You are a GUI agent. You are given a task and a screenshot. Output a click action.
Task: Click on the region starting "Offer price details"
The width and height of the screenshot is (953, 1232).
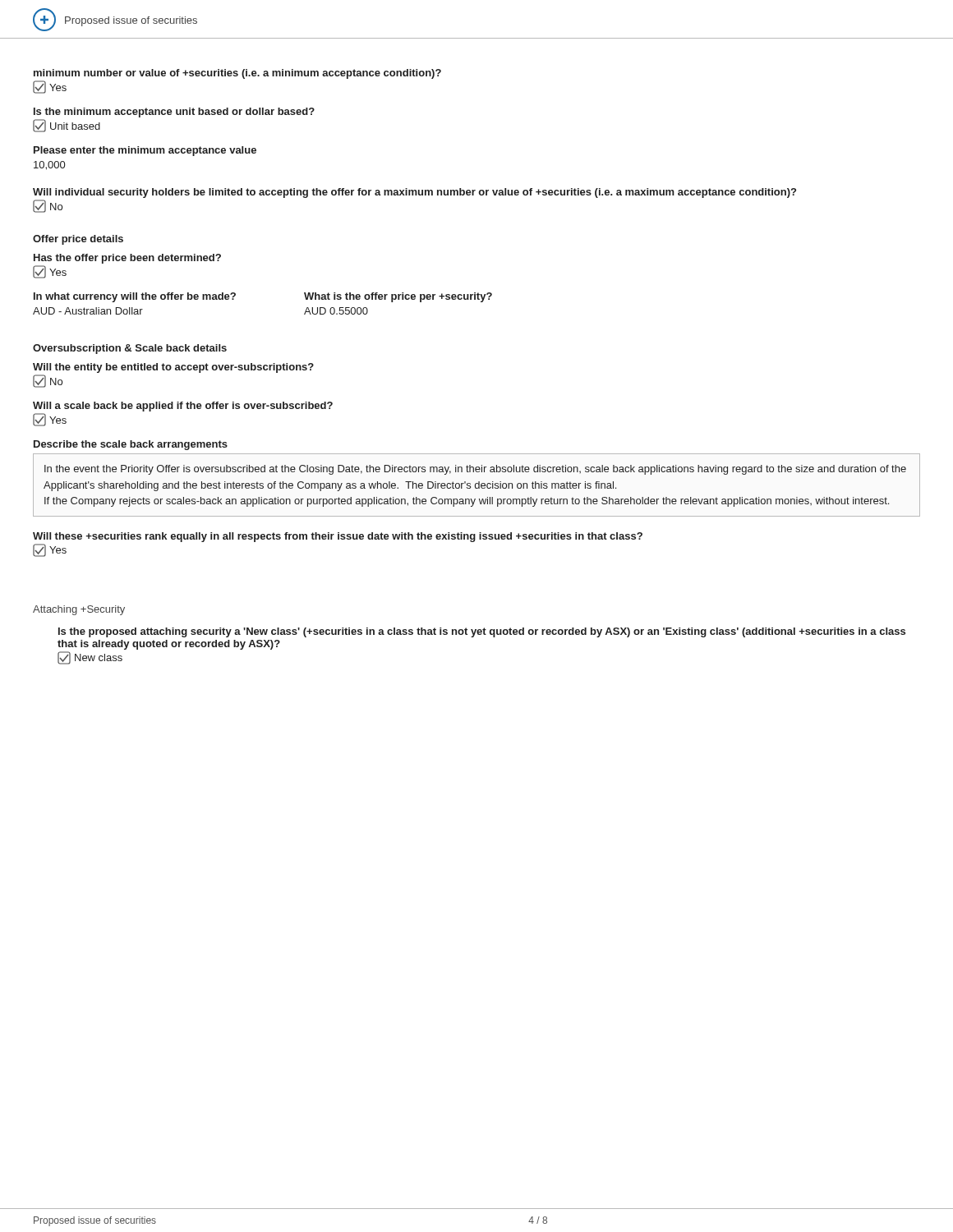78,239
